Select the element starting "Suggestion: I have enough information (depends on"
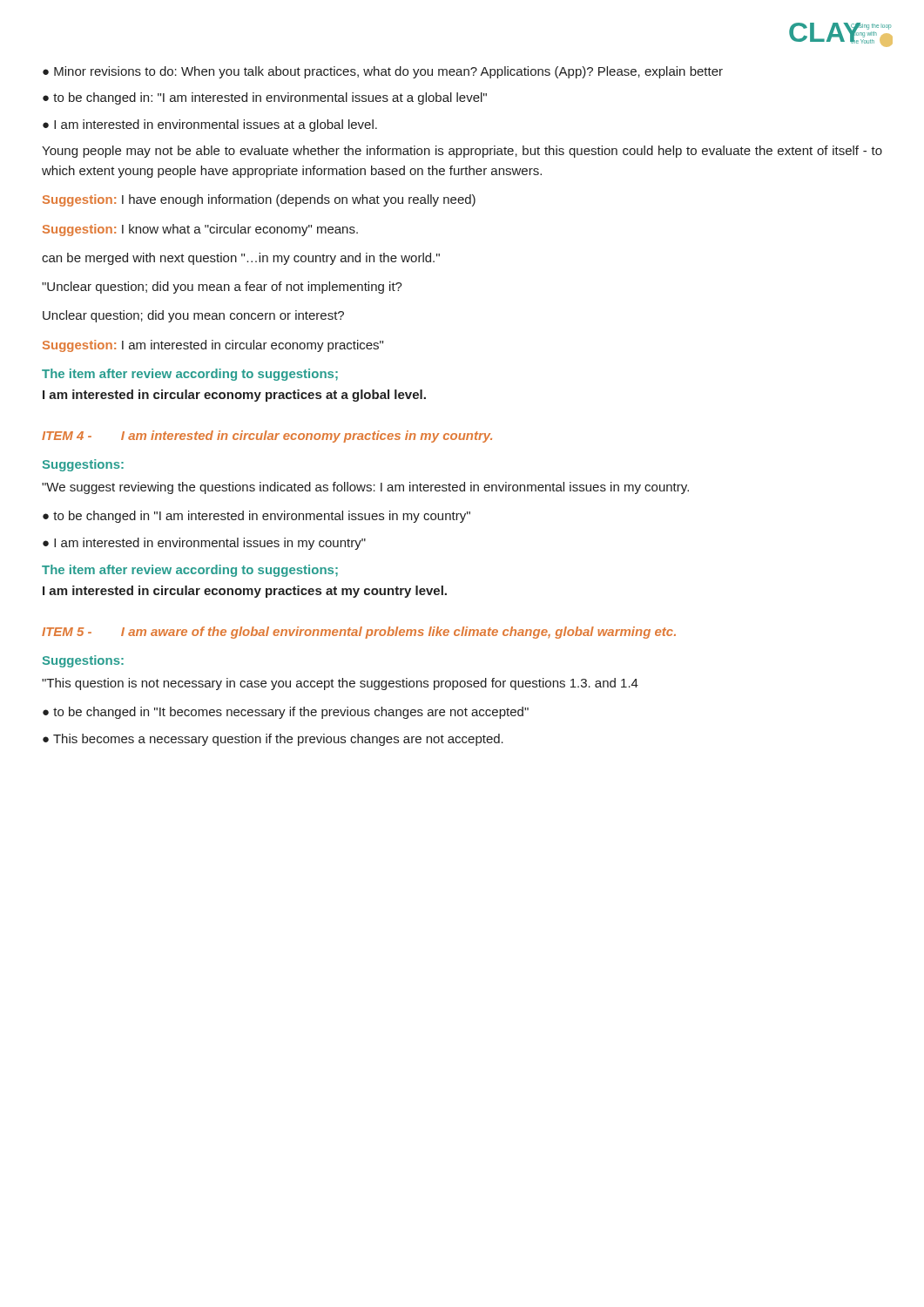924x1307 pixels. (x=259, y=199)
